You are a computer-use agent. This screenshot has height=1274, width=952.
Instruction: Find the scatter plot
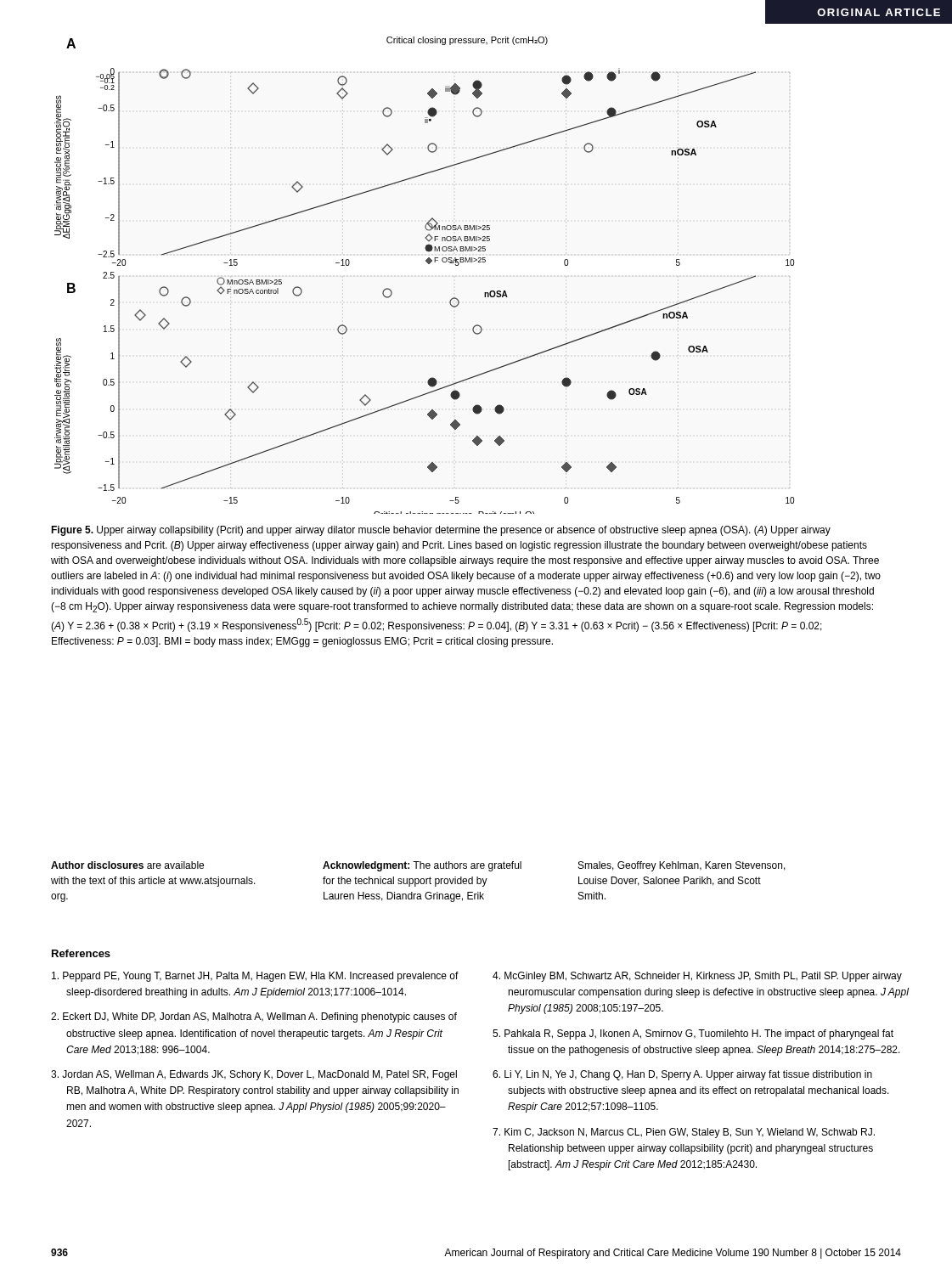467,272
